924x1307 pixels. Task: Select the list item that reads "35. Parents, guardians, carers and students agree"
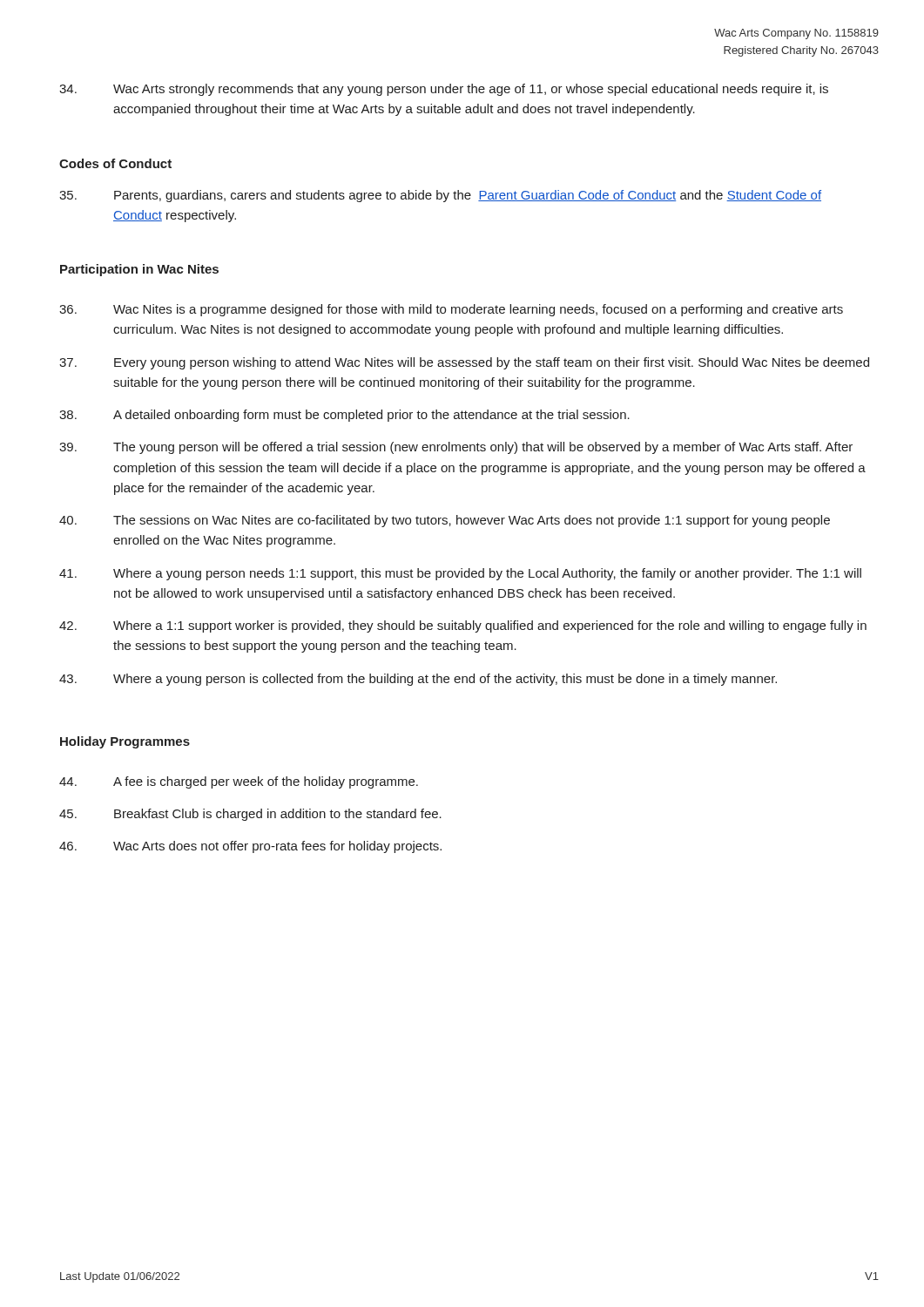[x=469, y=205]
